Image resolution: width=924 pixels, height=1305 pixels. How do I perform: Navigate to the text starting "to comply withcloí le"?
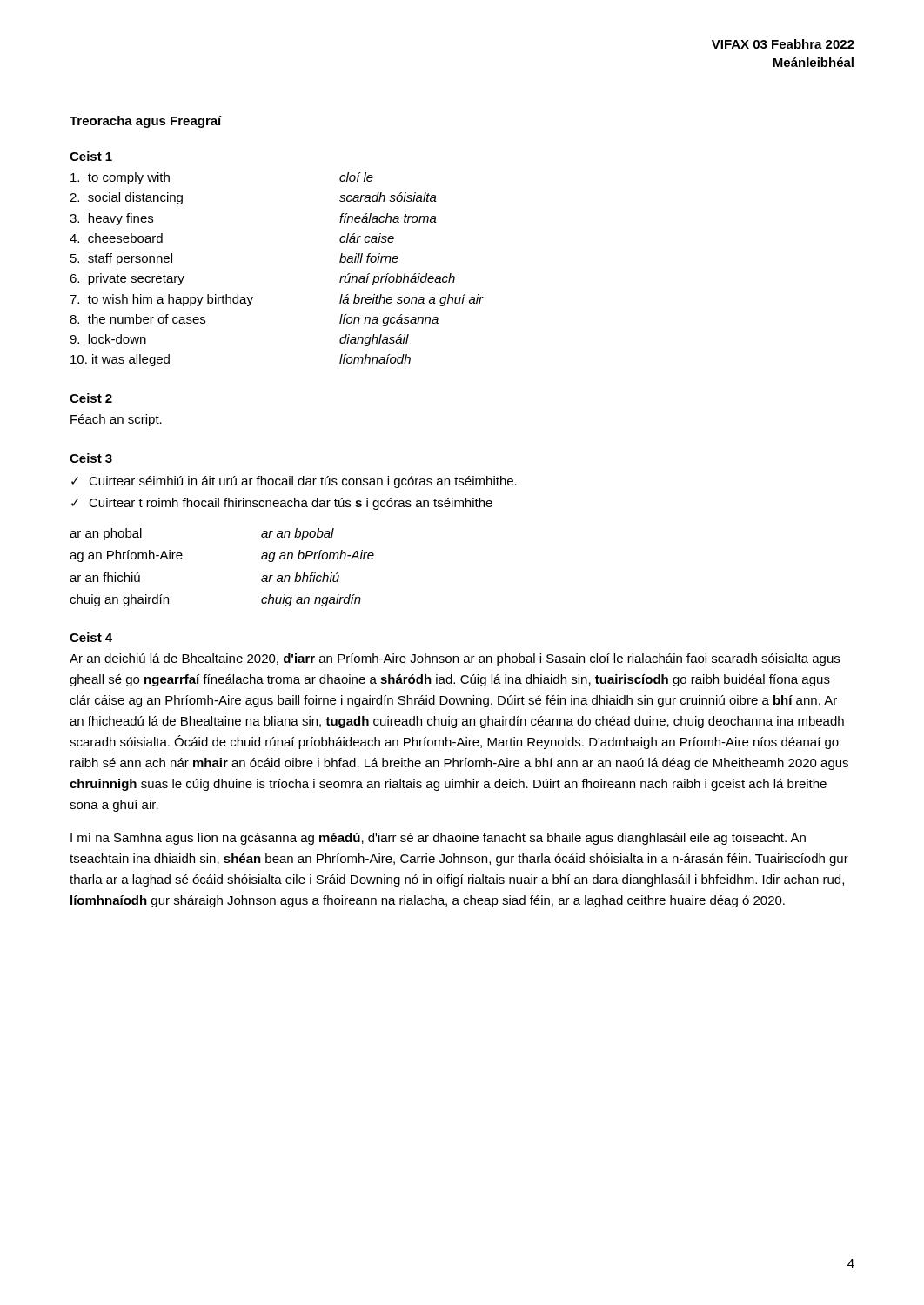(x=121, y=178)
